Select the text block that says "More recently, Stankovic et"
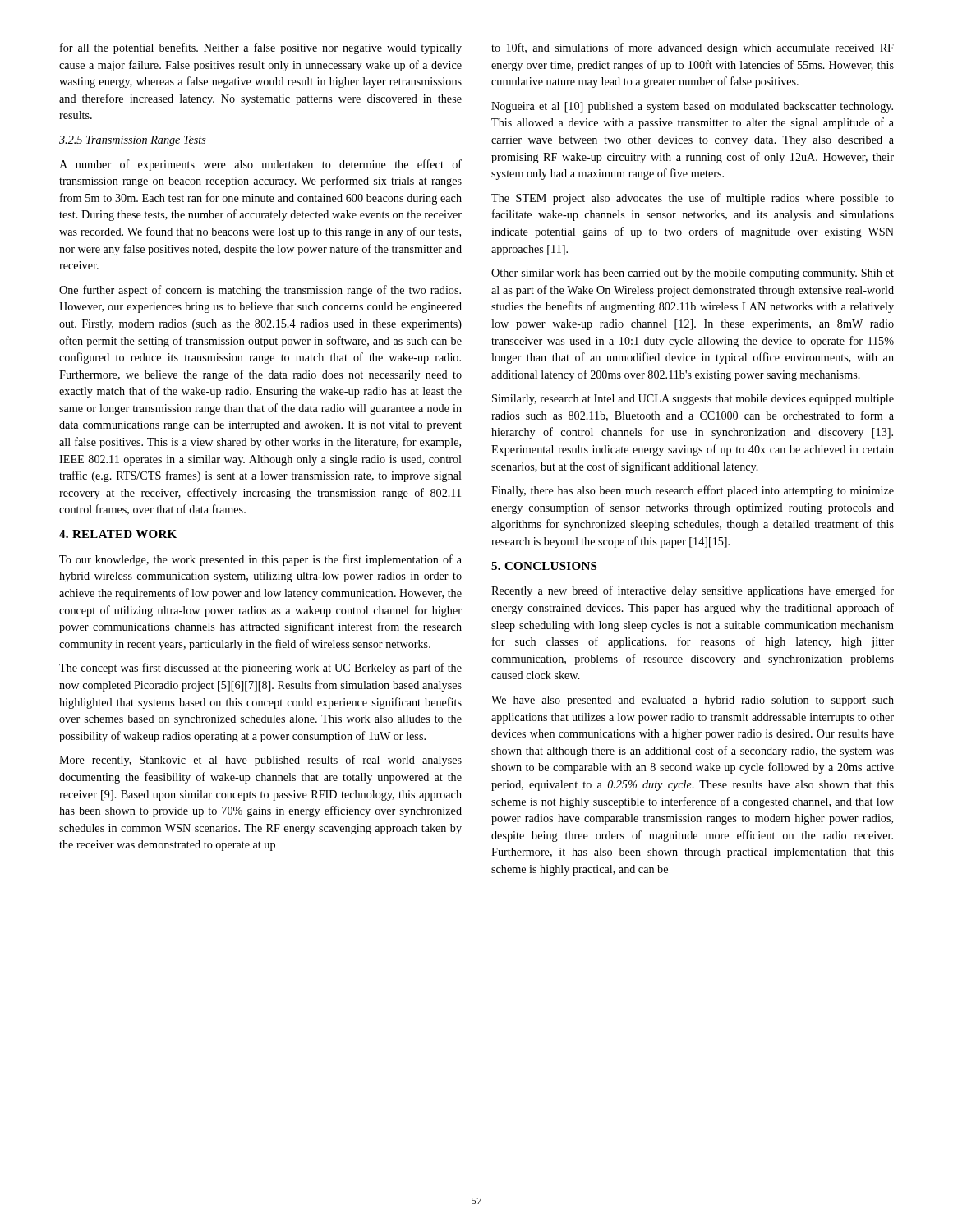Screen dimensions: 1232x953 [260, 803]
